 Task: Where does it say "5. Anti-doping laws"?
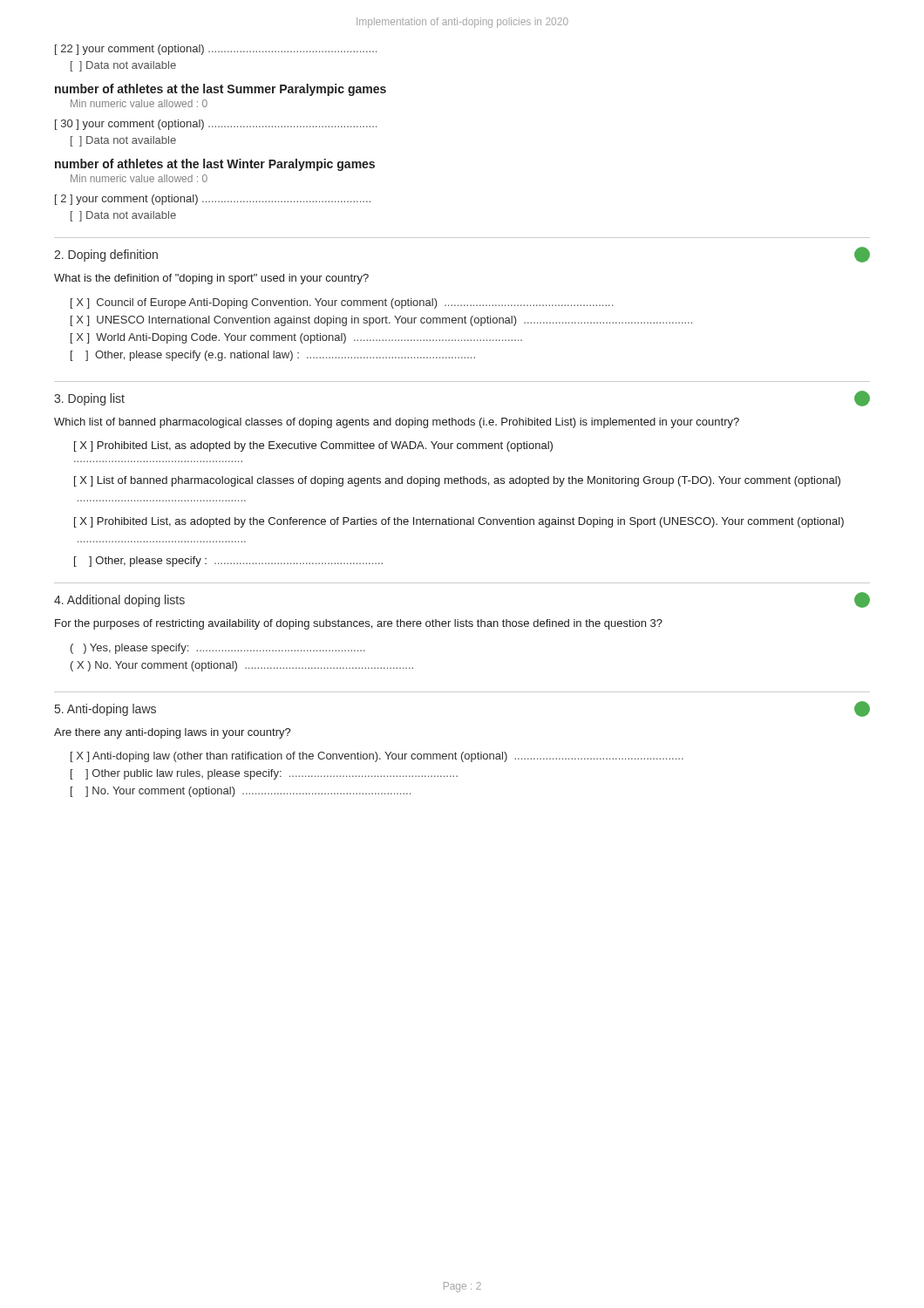pyautogui.click(x=105, y=708)
